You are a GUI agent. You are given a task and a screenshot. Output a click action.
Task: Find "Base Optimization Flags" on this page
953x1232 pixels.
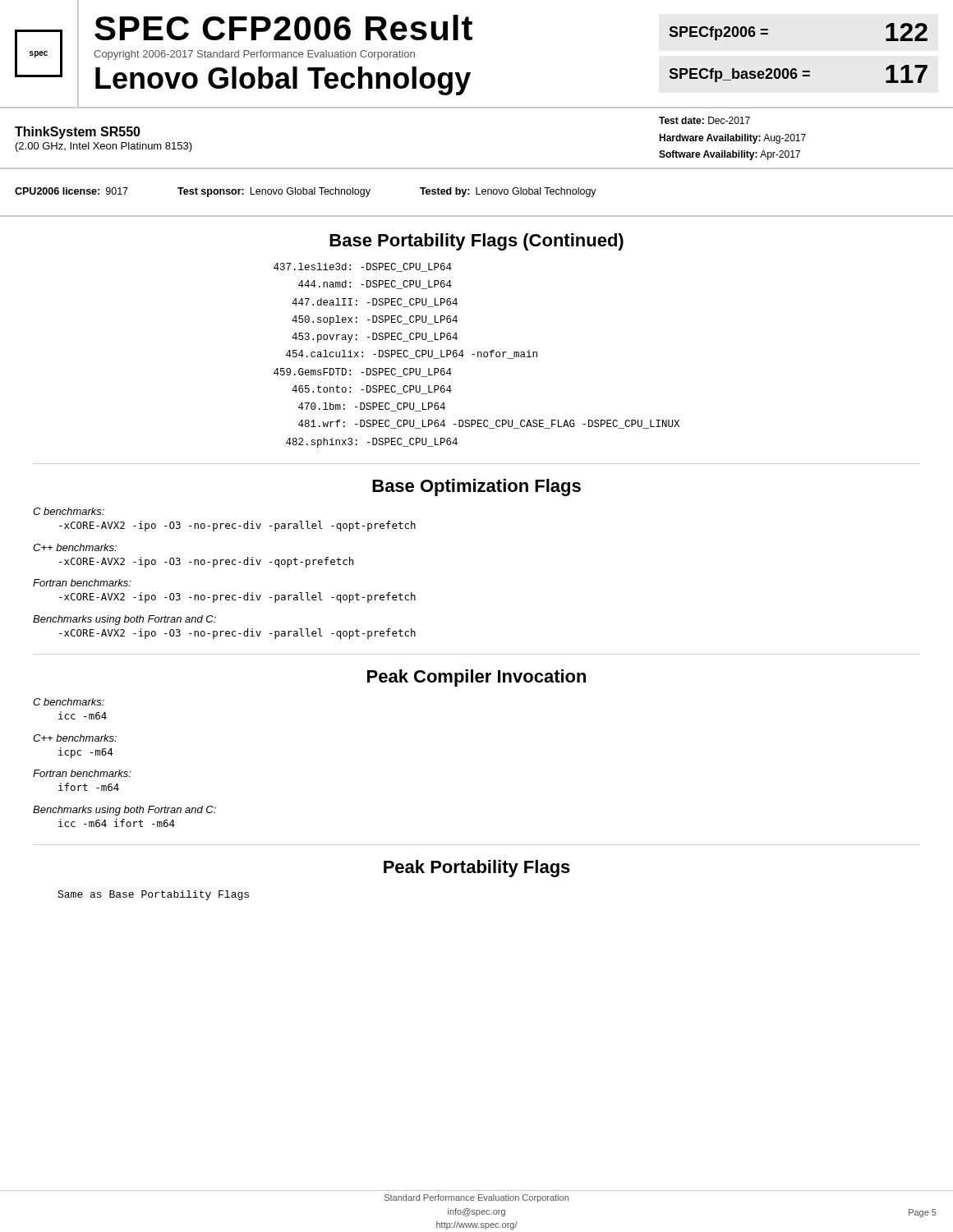click(476, 486)
